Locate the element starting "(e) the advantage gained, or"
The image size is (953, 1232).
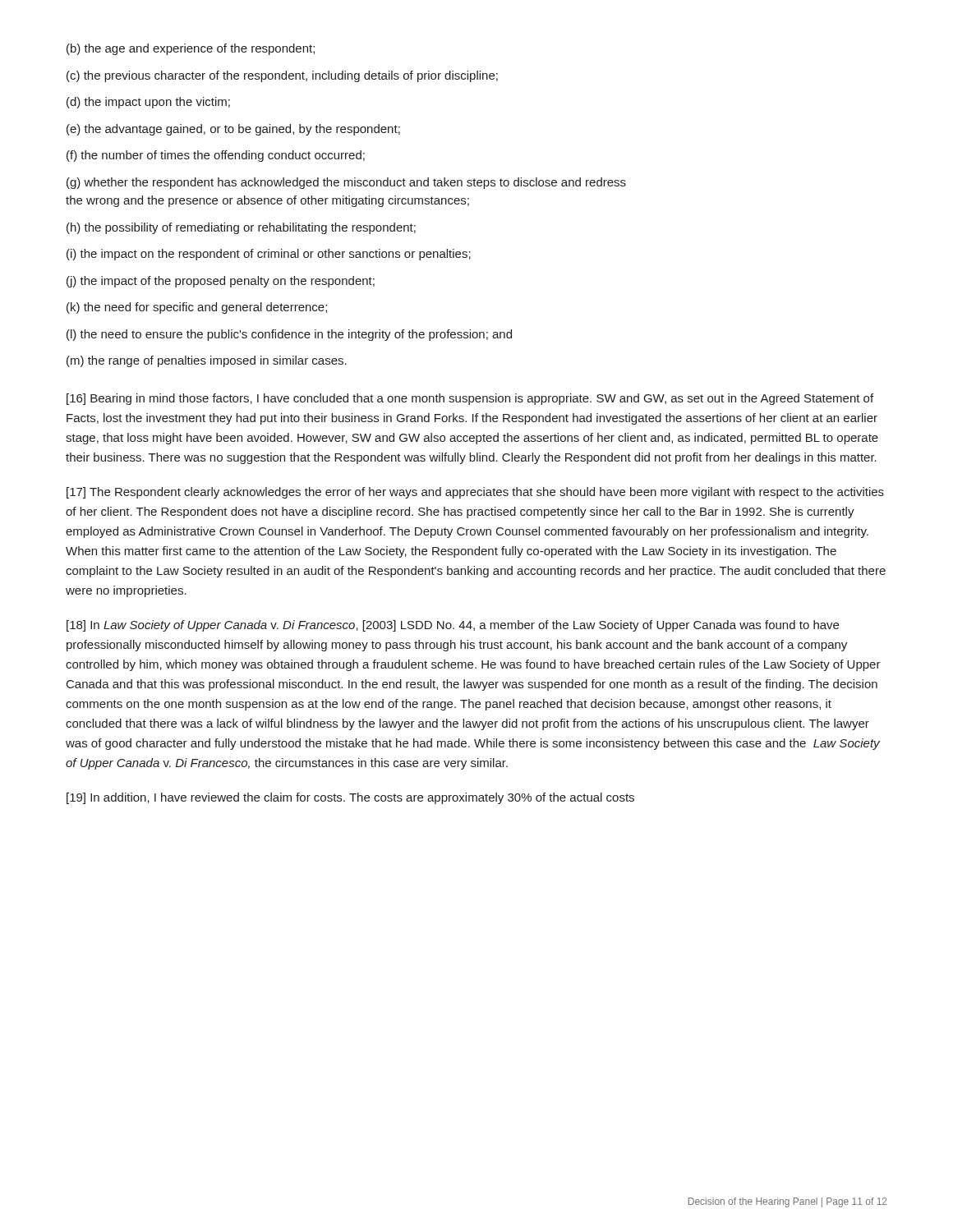click(x=233, y=128)
